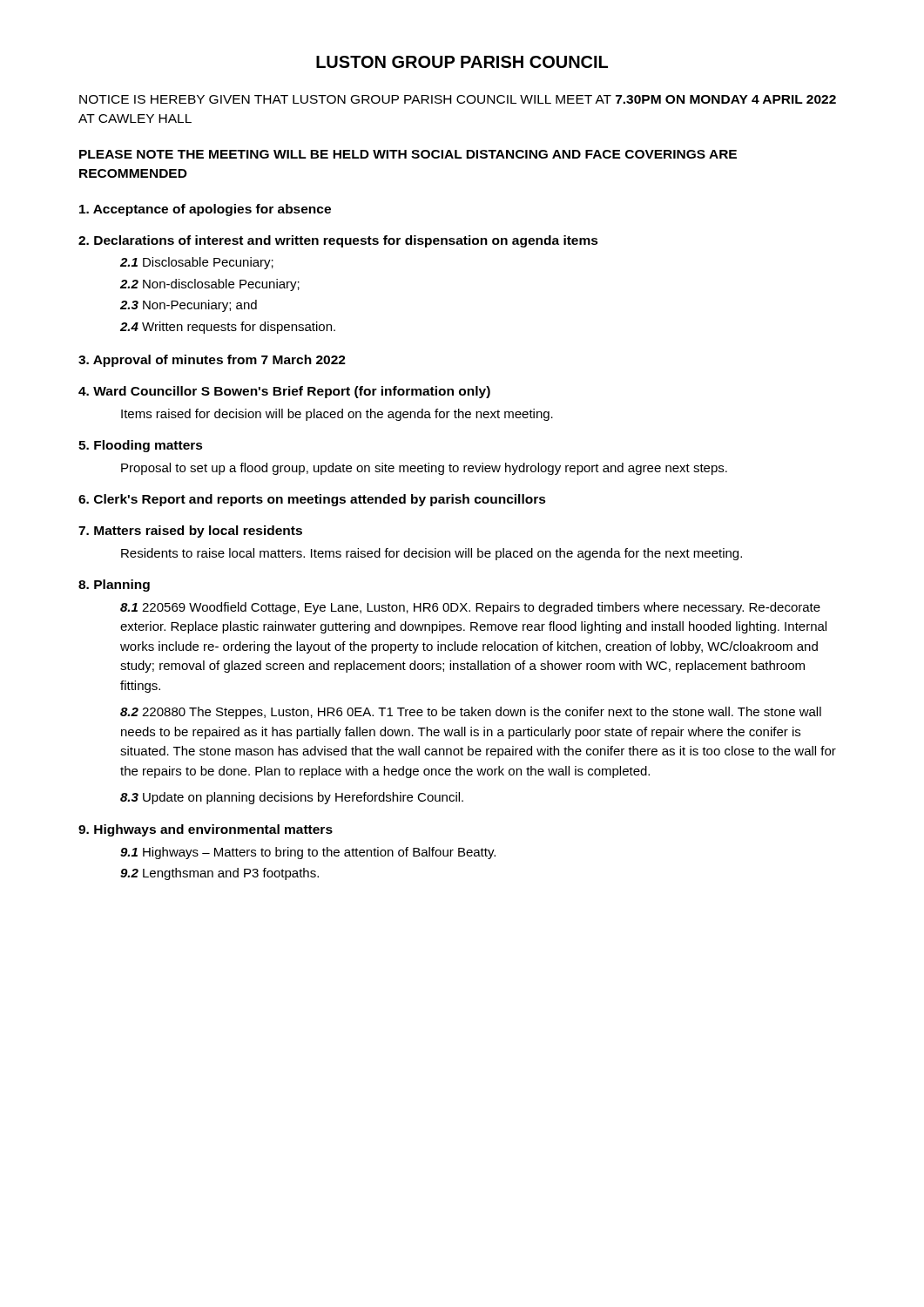Where is the passage that starts "2 220880 The Steppes, Luston, HR6"?
This screenshot has width=924, height=1307.
478,741
